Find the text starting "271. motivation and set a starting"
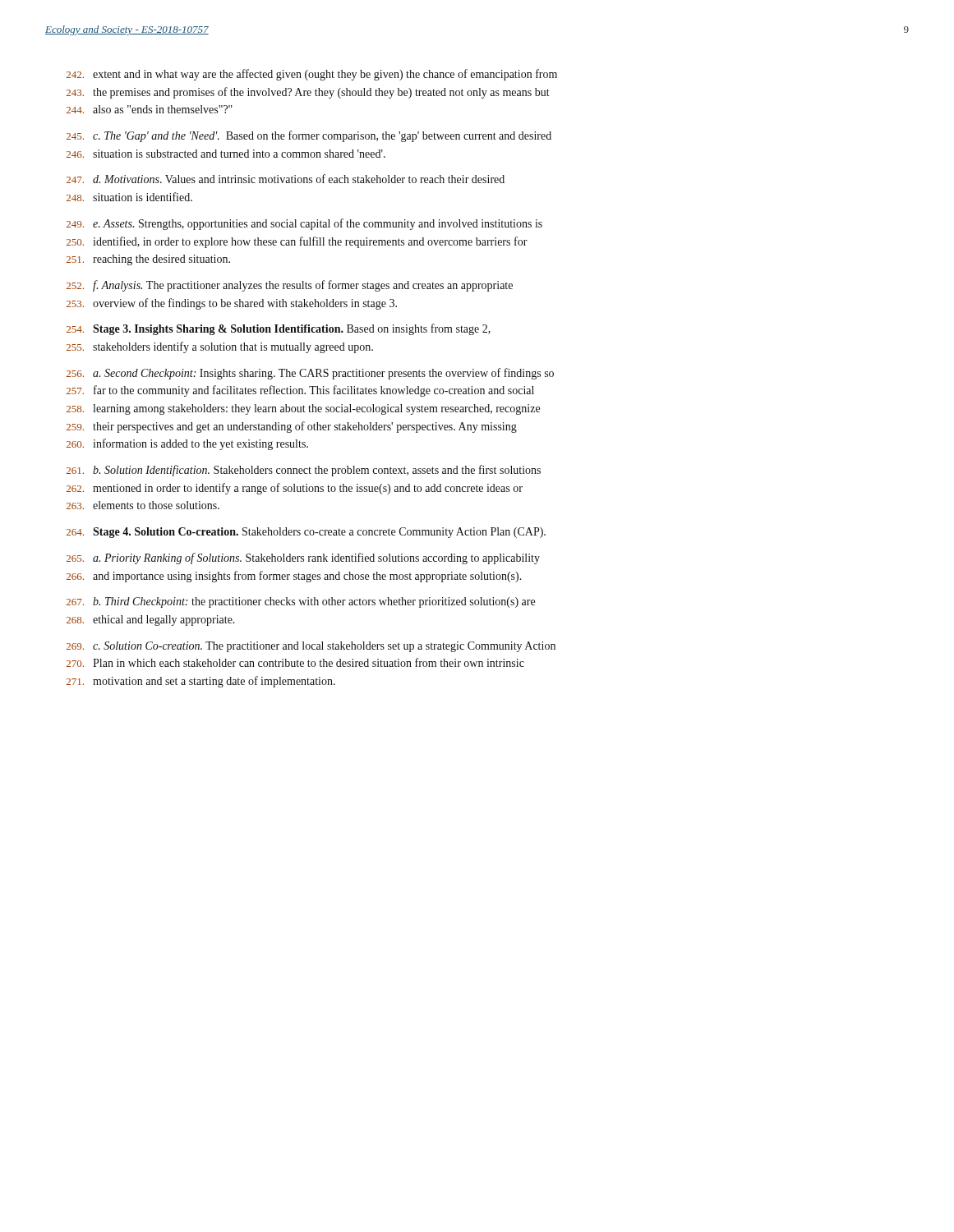This screenshot has width=954, height=1232. tap(190, 682)
